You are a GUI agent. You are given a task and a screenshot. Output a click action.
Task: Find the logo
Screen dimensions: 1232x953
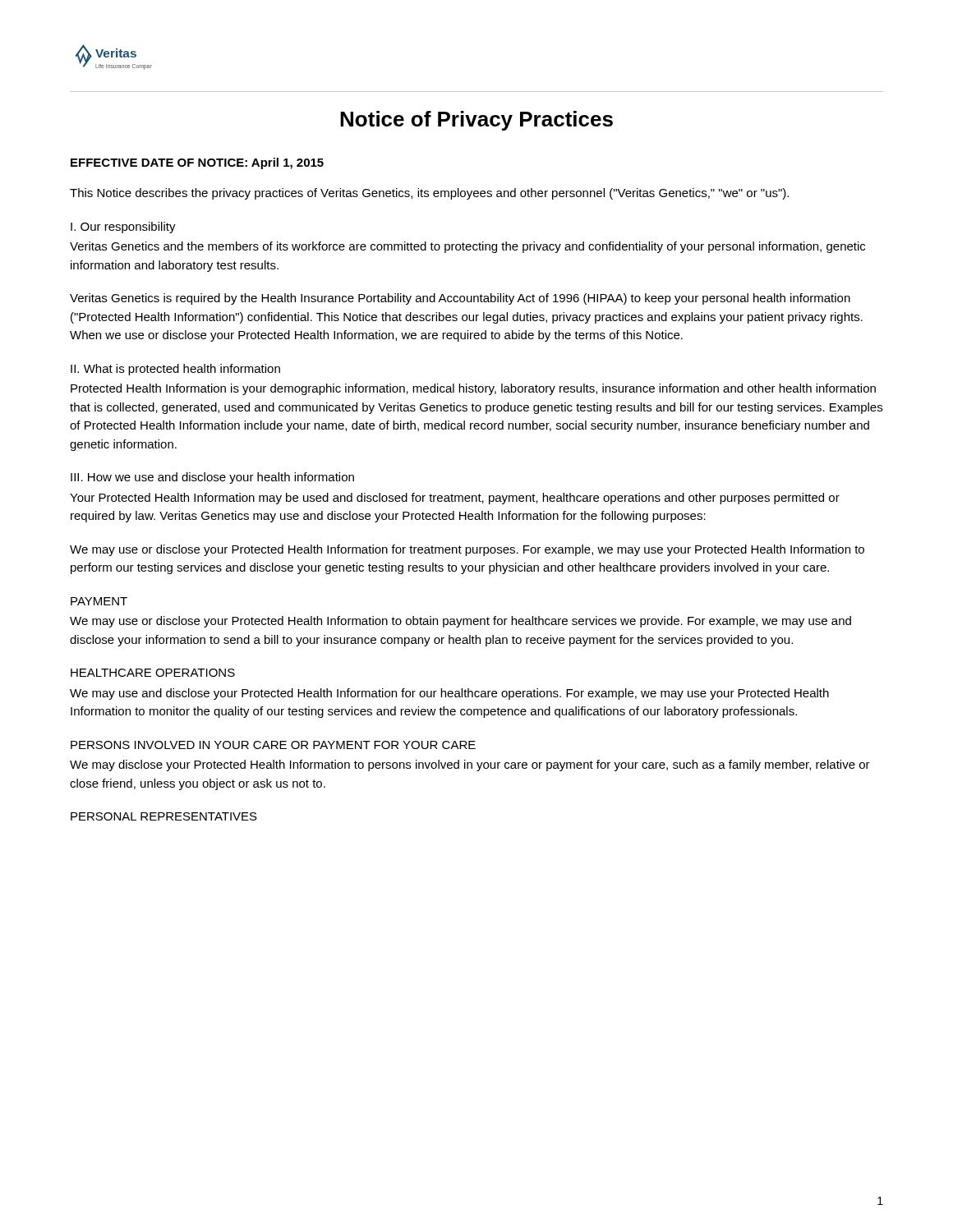pyautogui.click(x=476, y=62)
